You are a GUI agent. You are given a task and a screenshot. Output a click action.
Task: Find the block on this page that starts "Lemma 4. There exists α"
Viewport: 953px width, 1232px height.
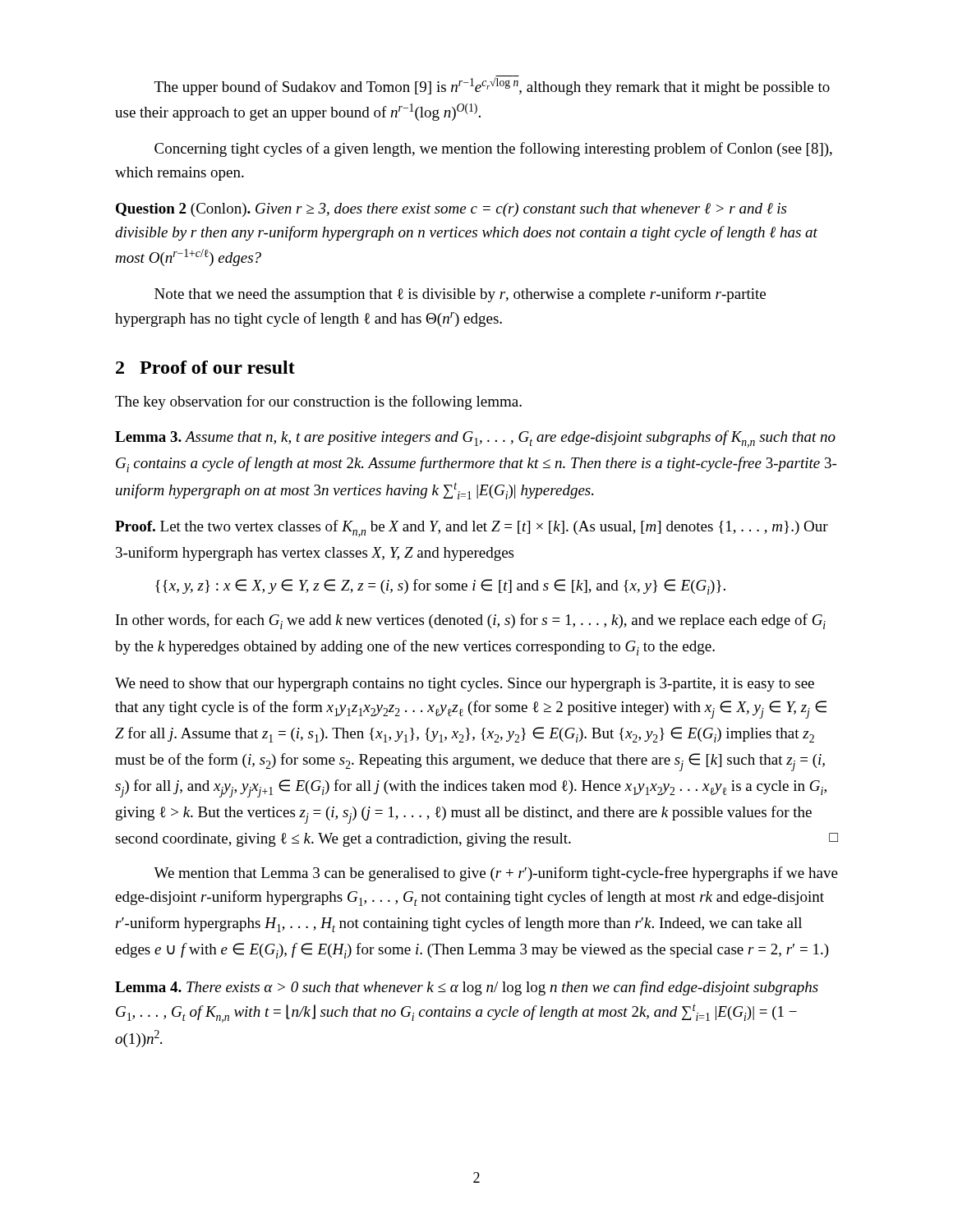(467, 1013)
